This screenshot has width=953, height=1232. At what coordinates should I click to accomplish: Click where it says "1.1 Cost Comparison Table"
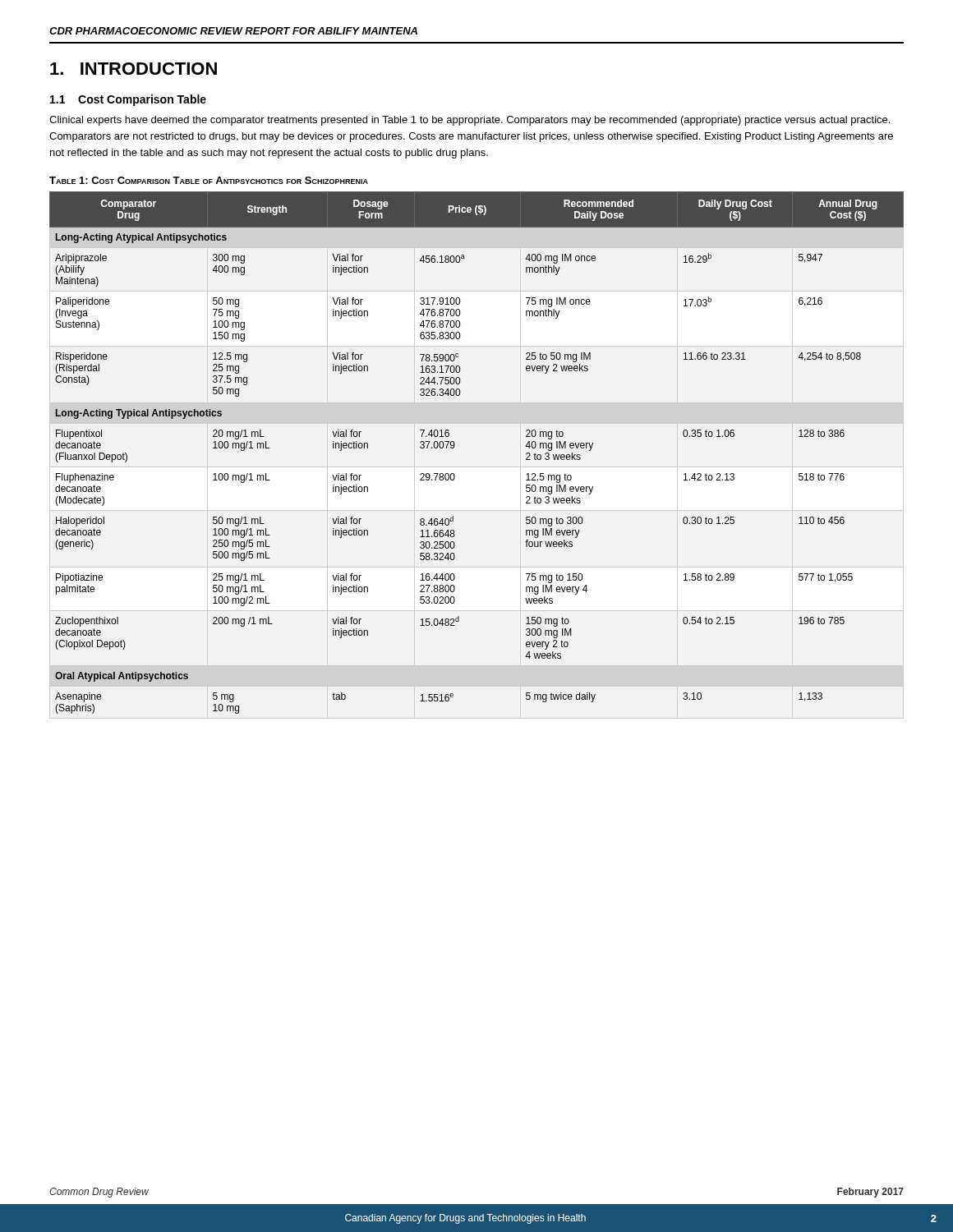[128, 99]
